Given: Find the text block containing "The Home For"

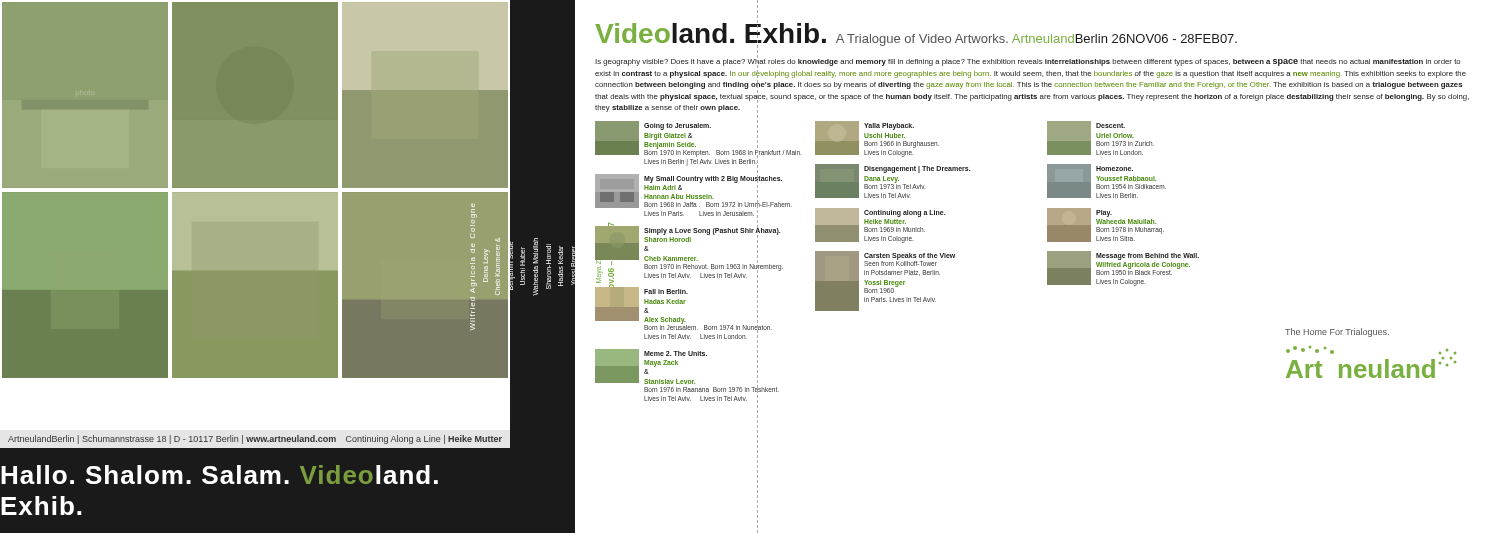Looking at the screenshot, I should (1337, 332).
